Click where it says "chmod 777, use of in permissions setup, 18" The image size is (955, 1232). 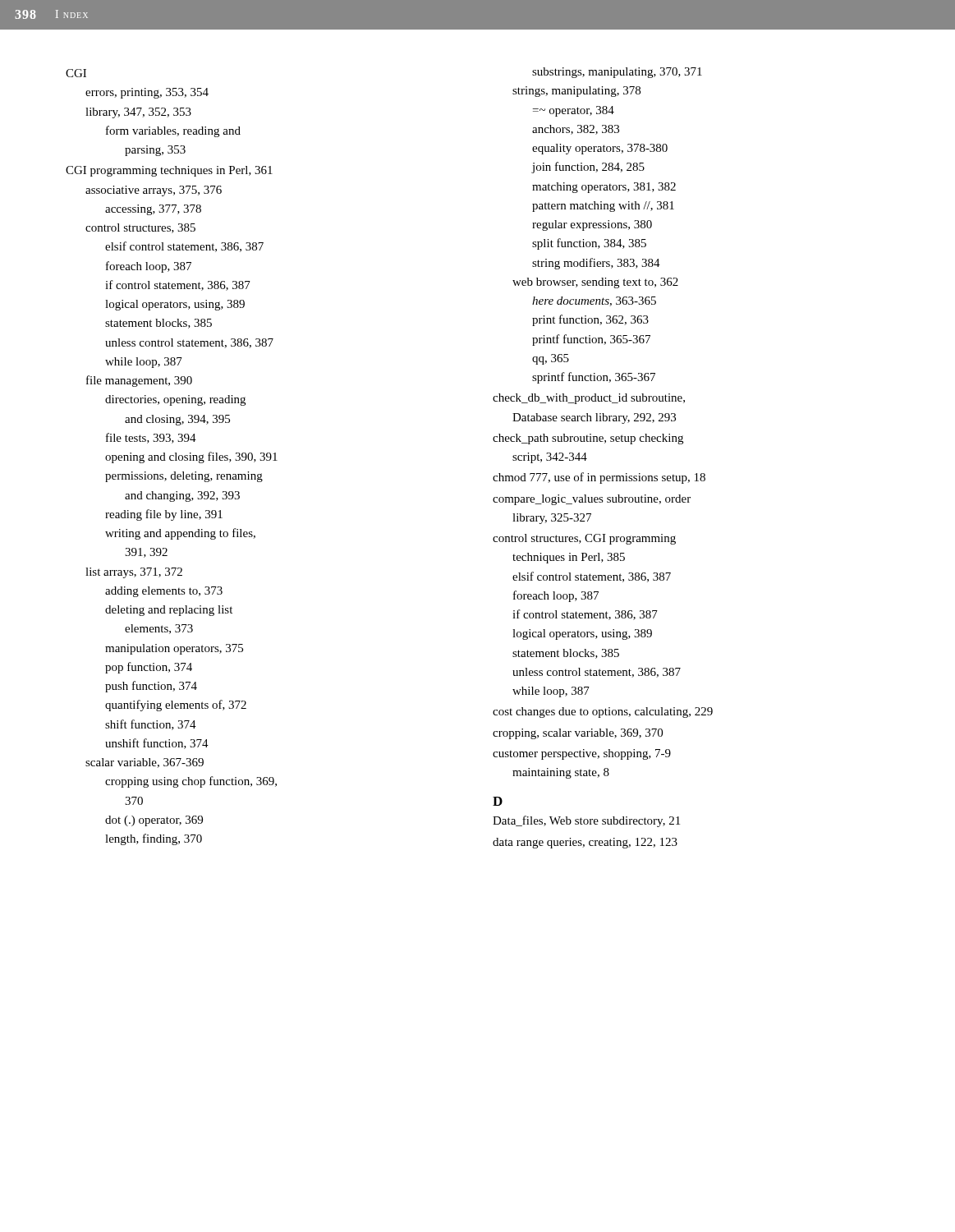point(599,477)
